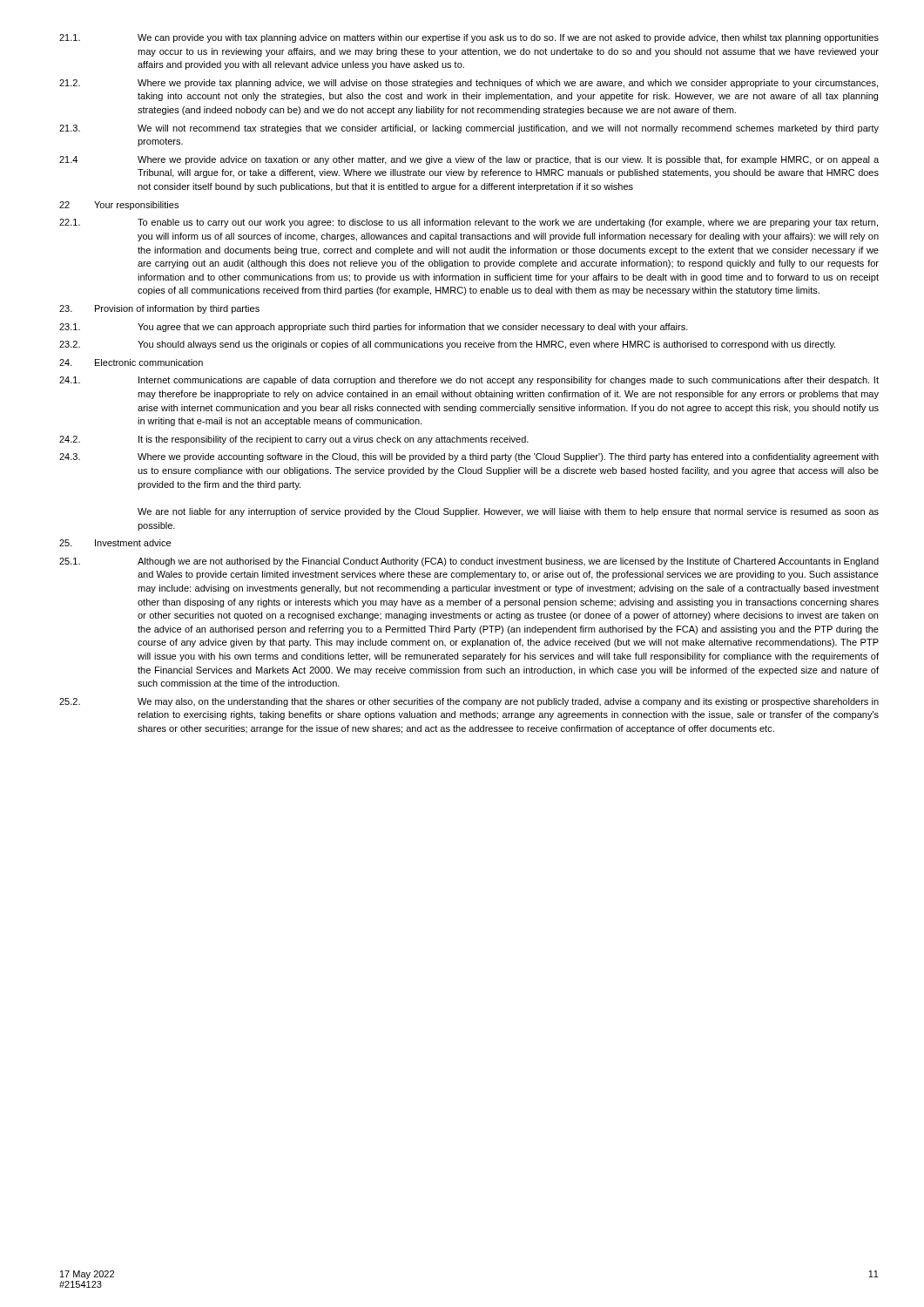Point to the element starting "21.2. Where we"
This screenshot has height=1307, width=924.
point(469,97)
